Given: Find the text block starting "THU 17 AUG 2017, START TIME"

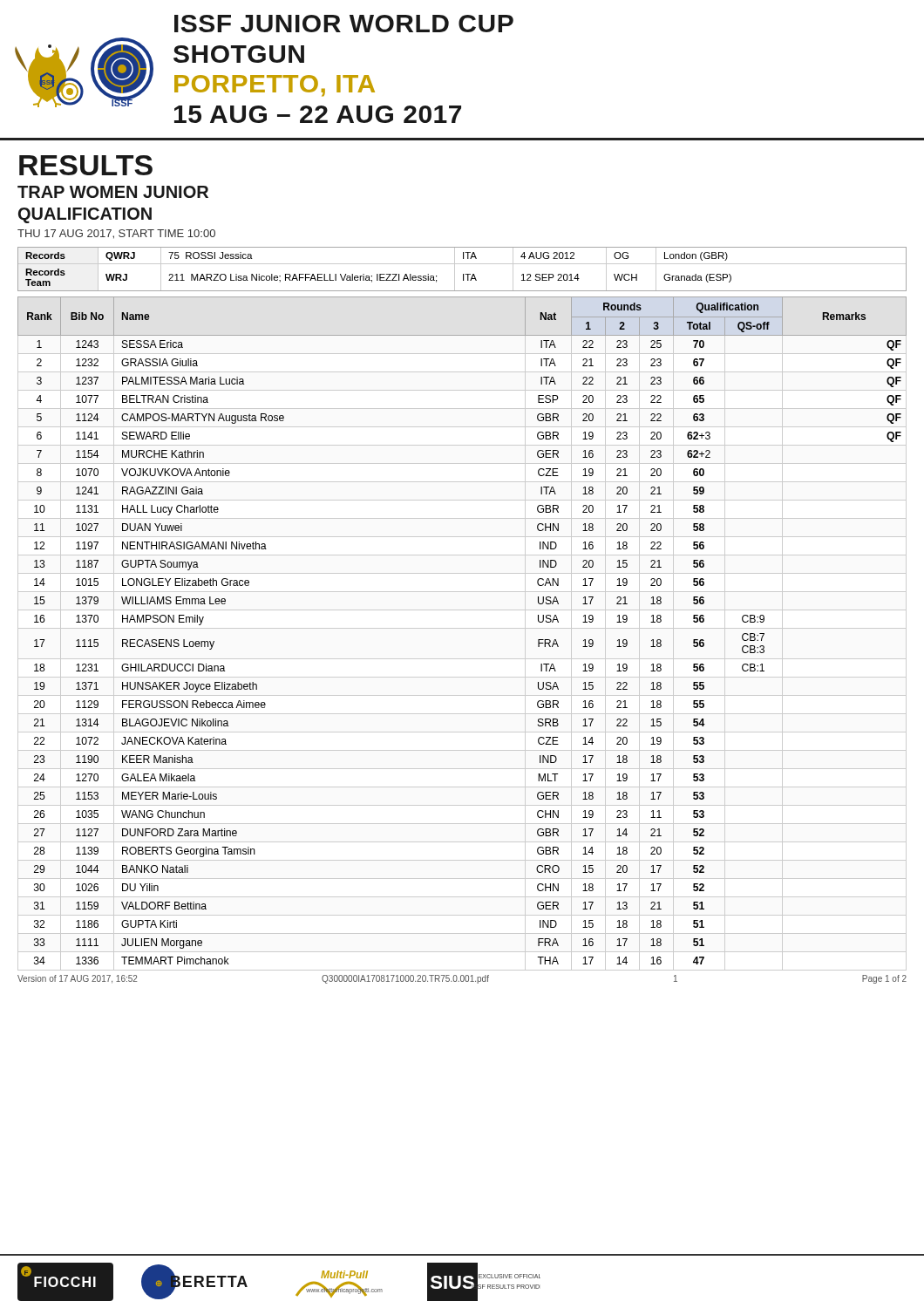Looking at the screenshot, I should coord(117,234).
